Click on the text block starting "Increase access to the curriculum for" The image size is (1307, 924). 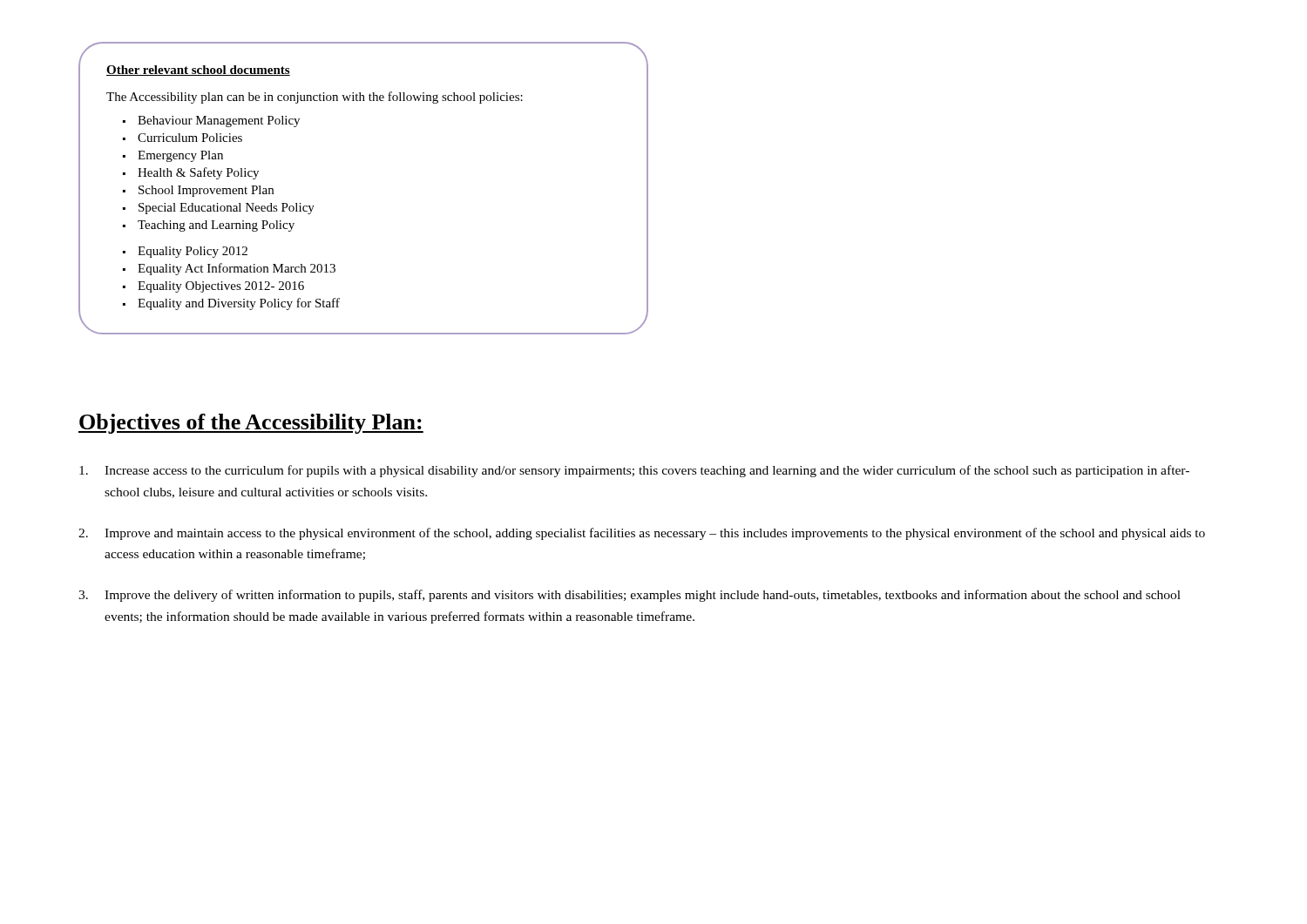634,479
